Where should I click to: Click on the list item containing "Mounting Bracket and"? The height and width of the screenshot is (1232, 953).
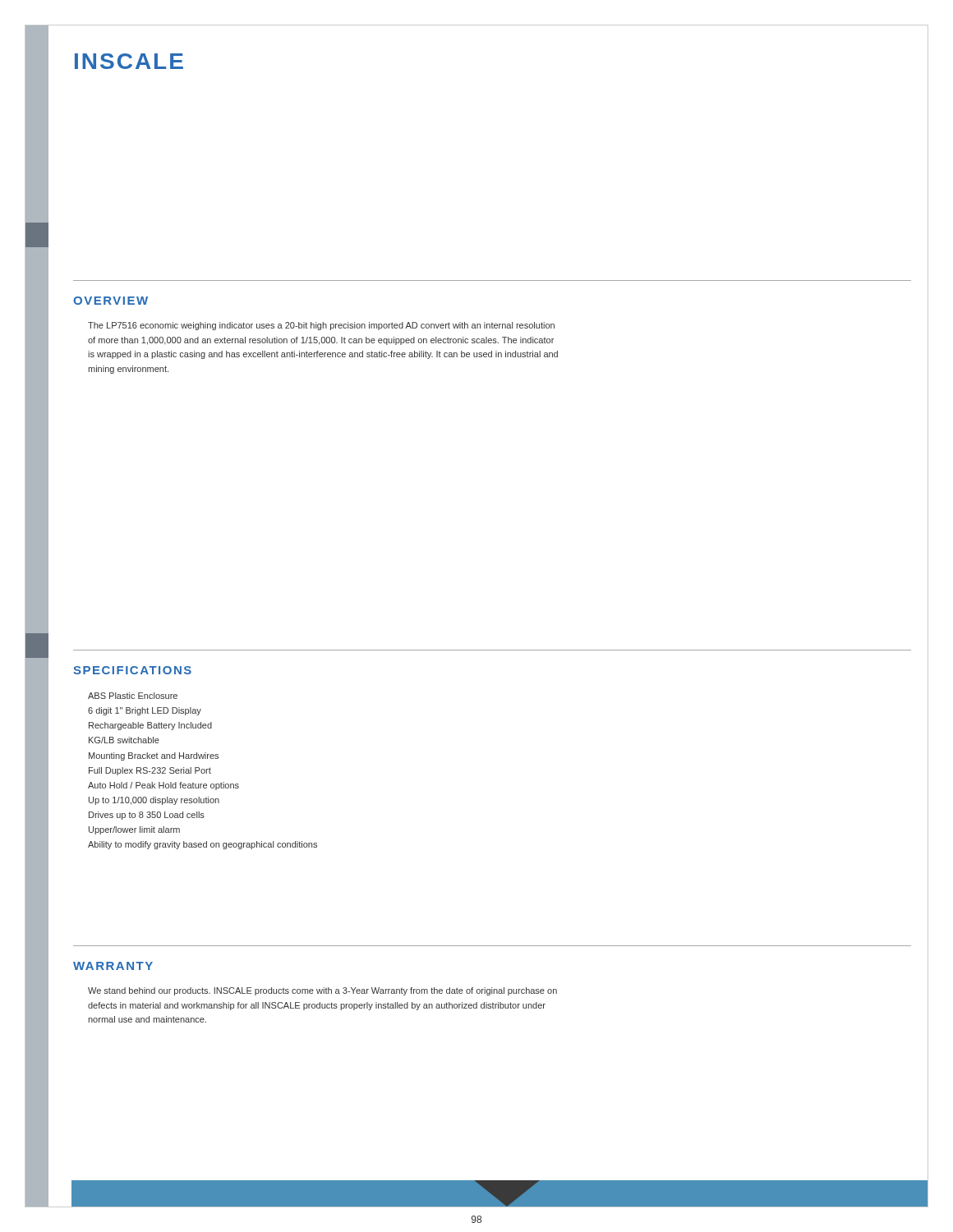pos(153,755)
